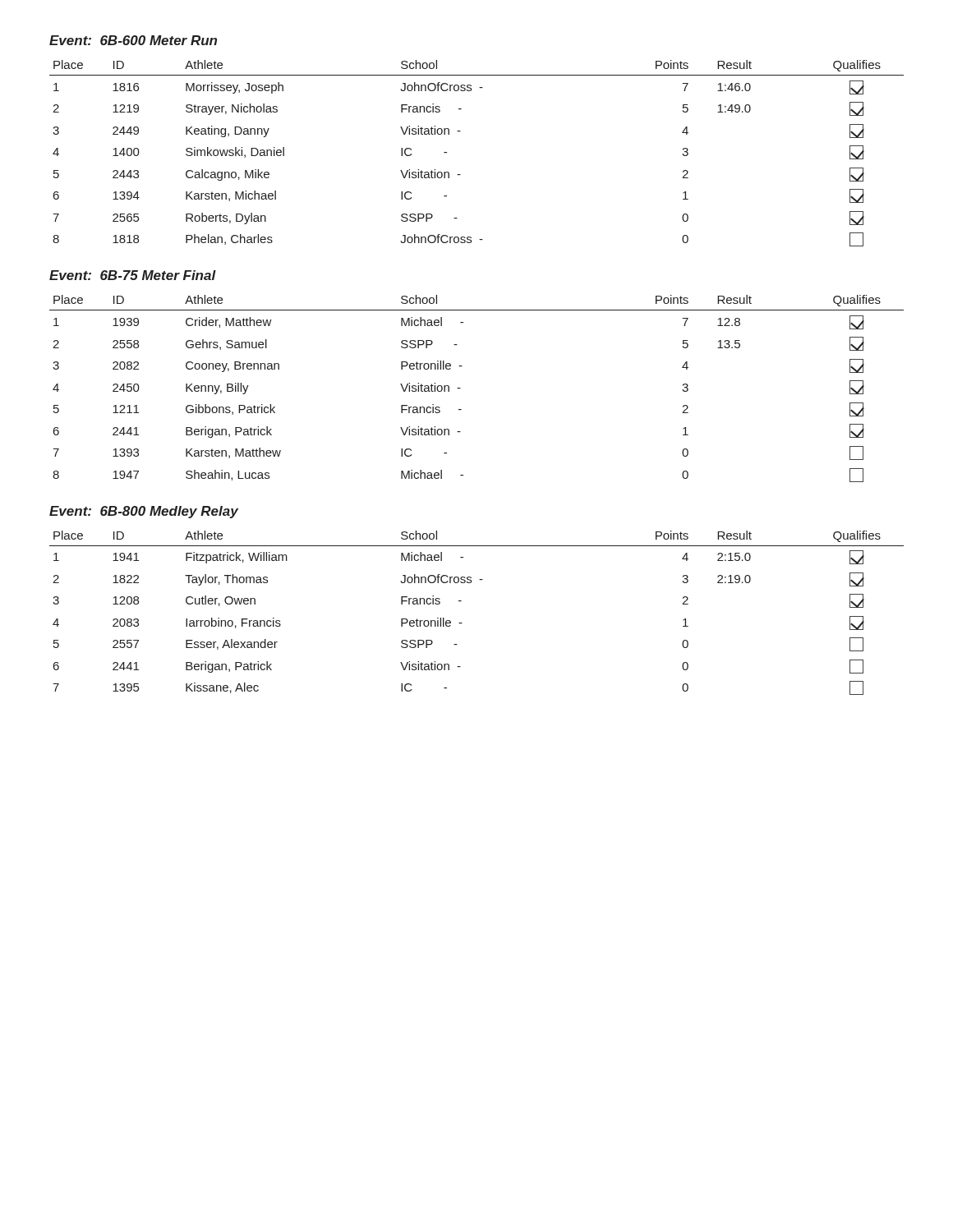This screenshot has width=953, height=1232.
Task: Find the section header that says "Event: 6B-800 Medley Relay"
Action: [144, 511]
